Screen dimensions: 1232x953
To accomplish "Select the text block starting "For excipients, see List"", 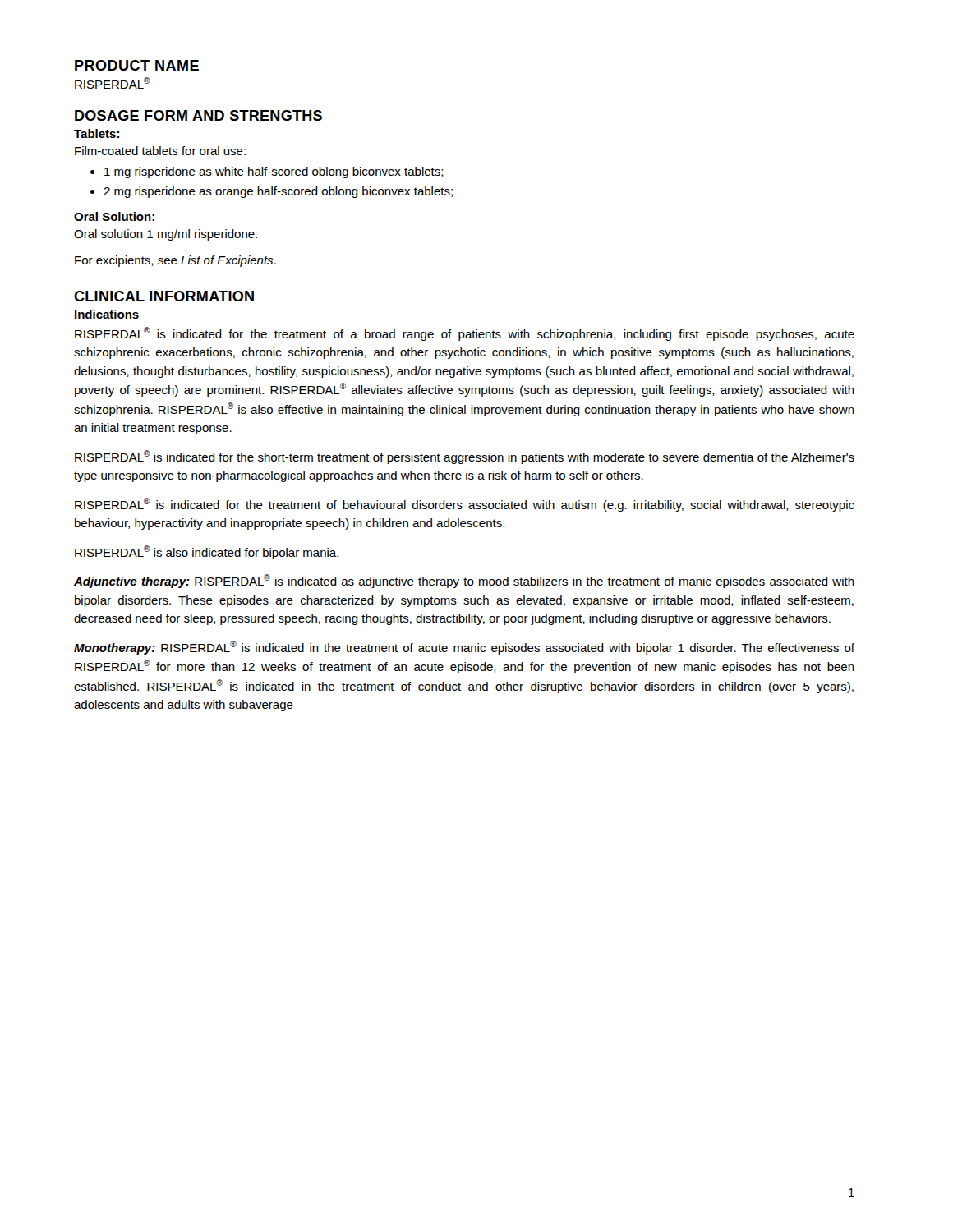I will point(175,260).
